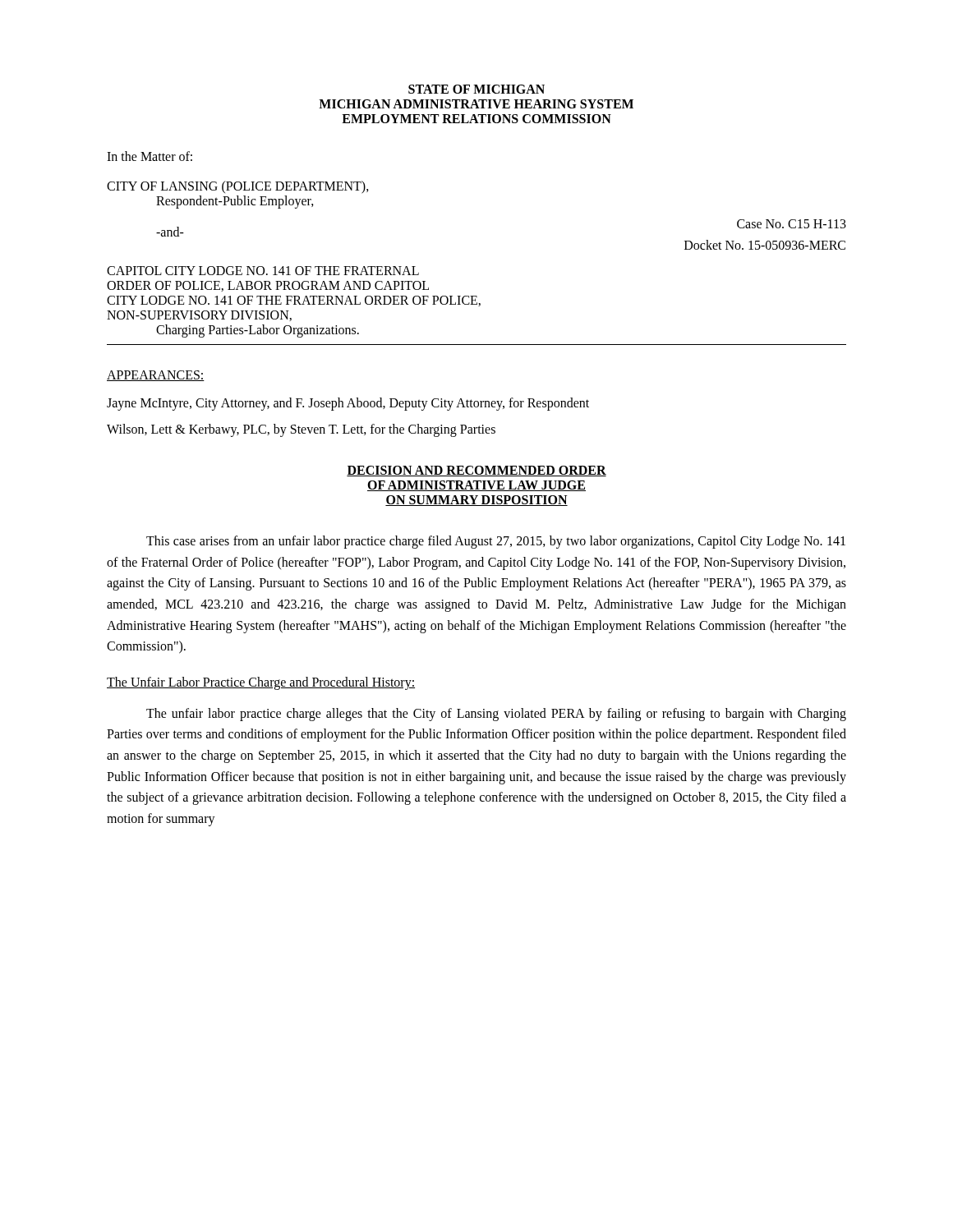This screenshot has width=953, height=1232.
Task: Point to the block starting "In the Matter"
Action: 150,156
